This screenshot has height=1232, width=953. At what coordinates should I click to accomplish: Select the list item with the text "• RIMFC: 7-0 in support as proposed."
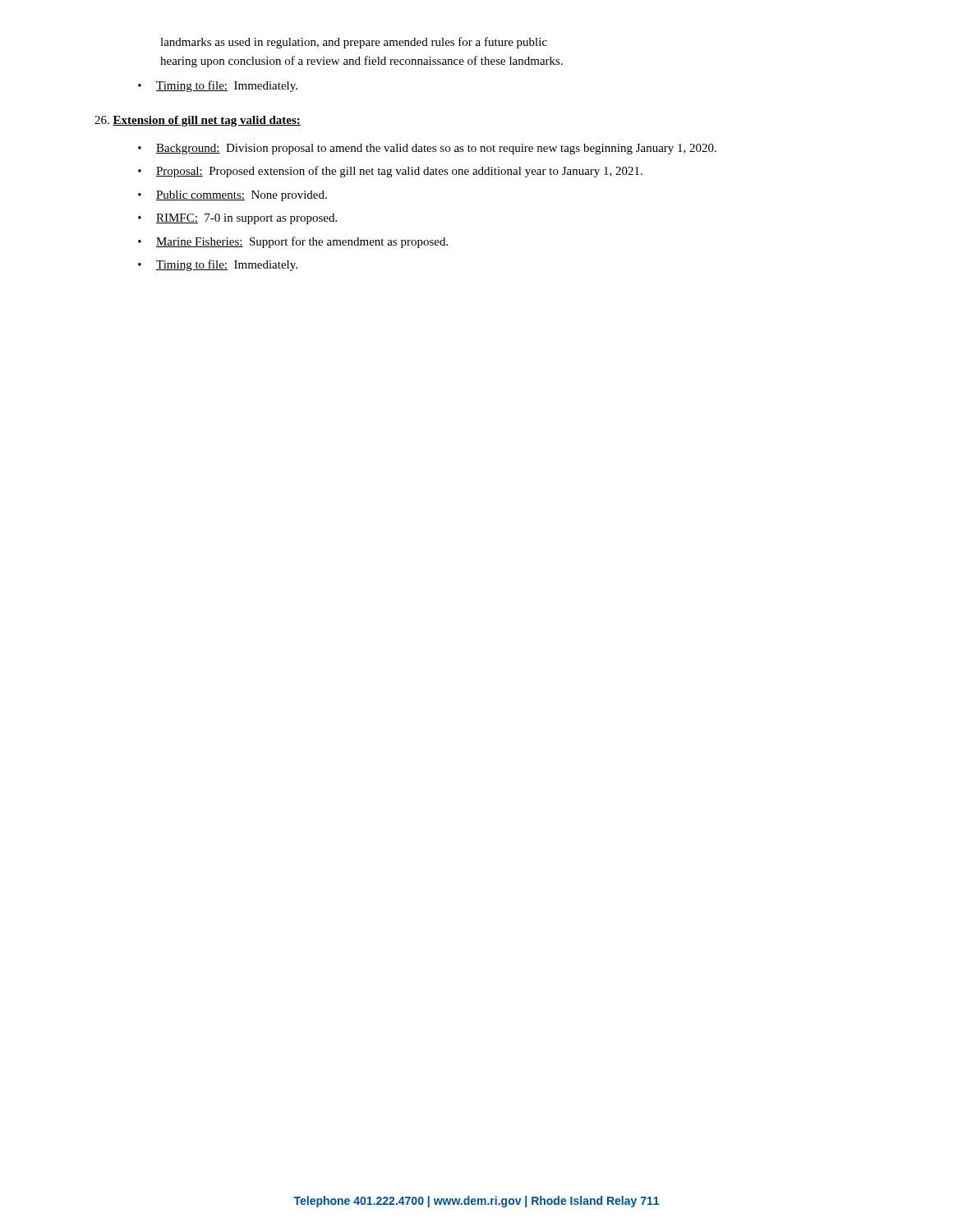click(237, 219)
